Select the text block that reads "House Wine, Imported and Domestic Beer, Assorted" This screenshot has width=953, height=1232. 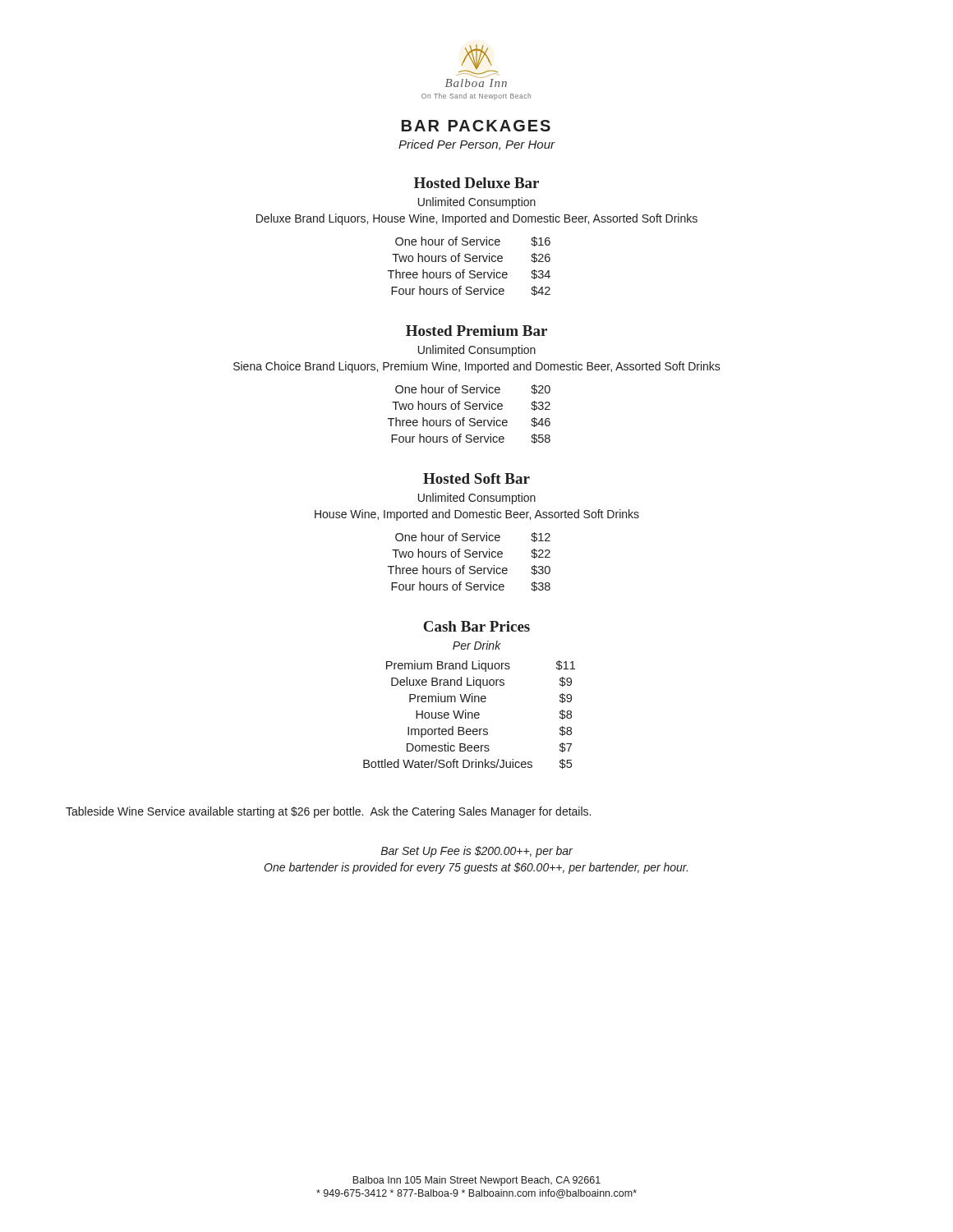click(476, 514)
